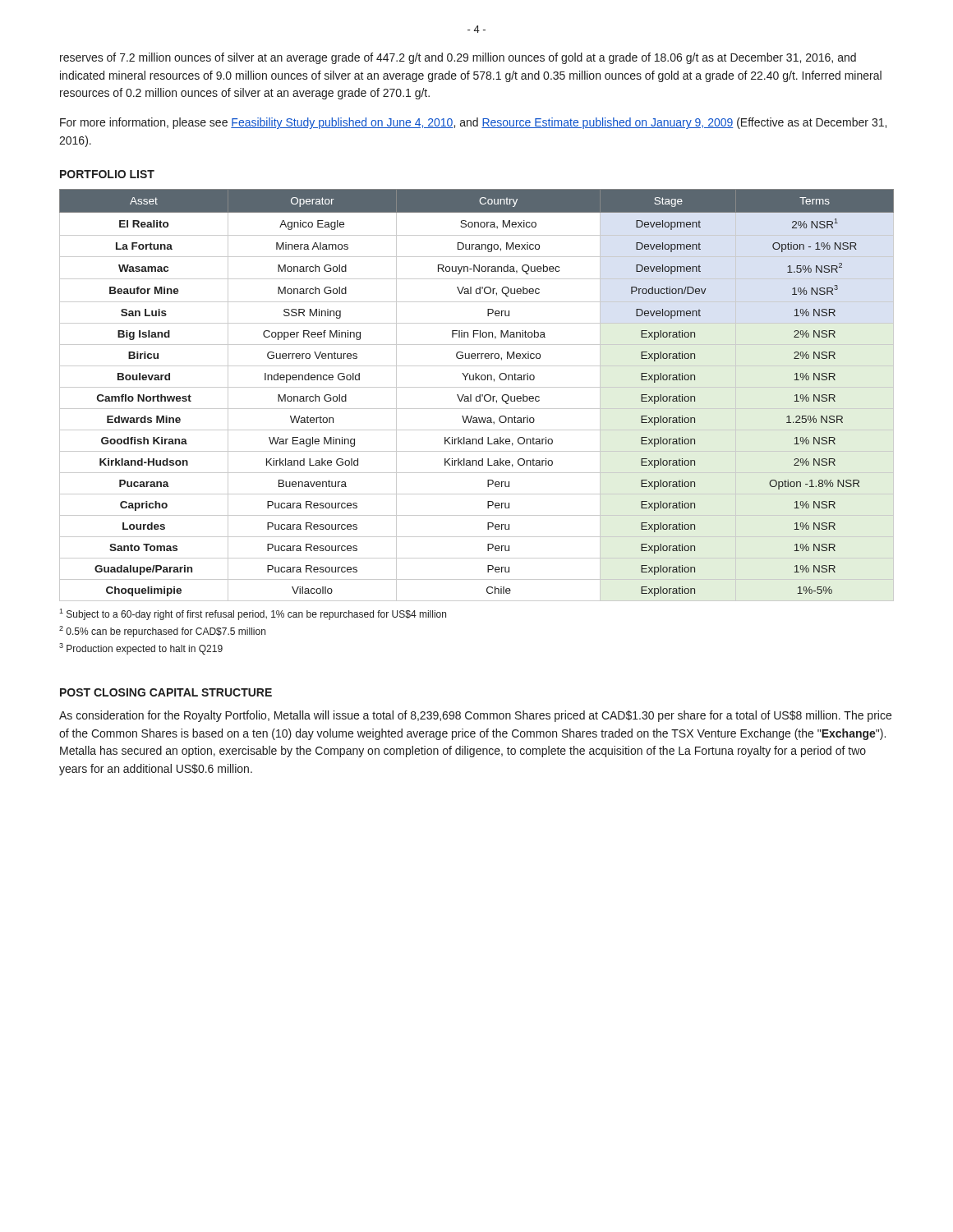Find the block on this page that starts "3 Production expected to halt in"
This screenshot has height=1232, width=953.
[141, 648]
